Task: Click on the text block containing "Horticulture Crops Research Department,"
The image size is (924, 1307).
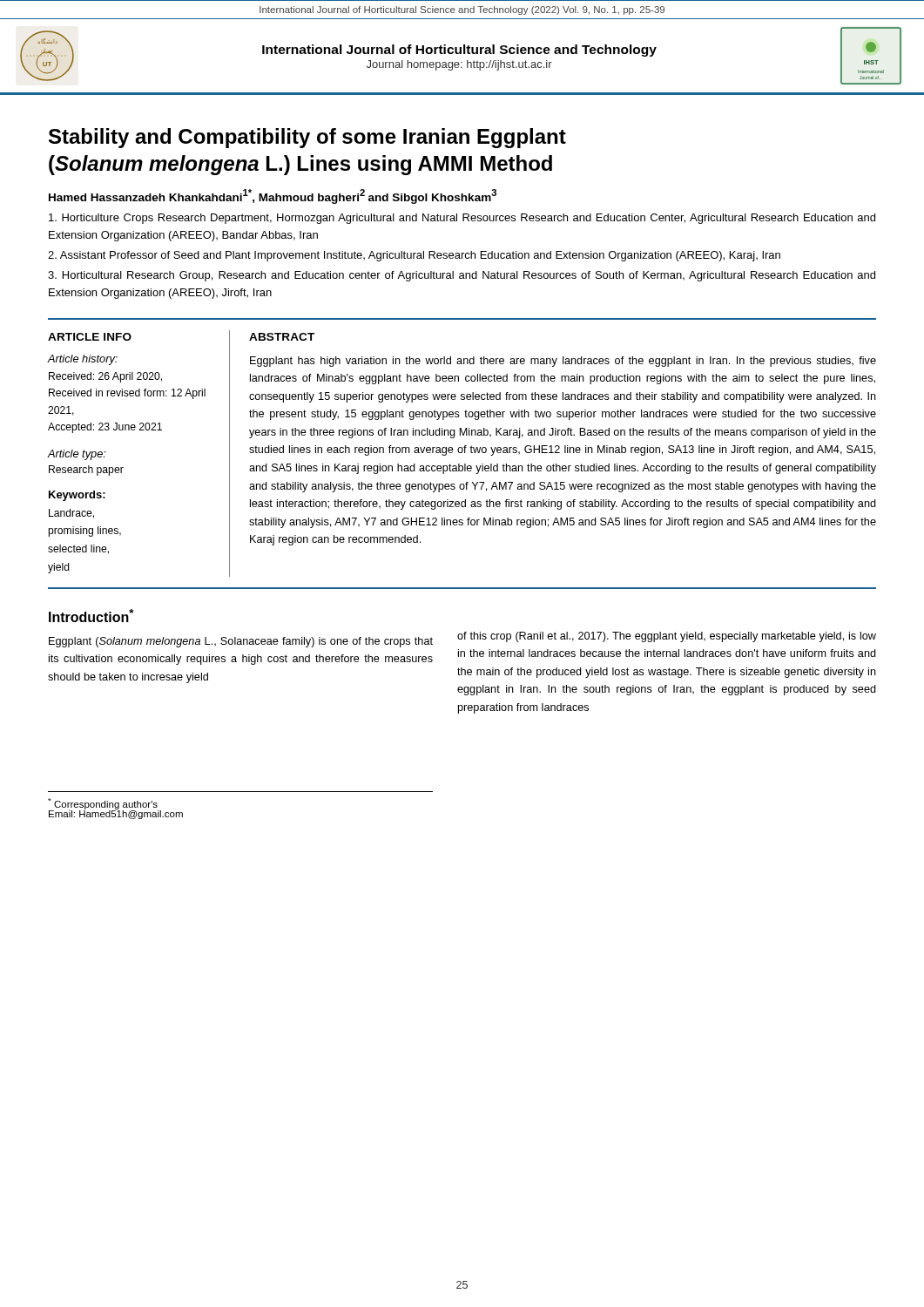Action: point(462,226)
